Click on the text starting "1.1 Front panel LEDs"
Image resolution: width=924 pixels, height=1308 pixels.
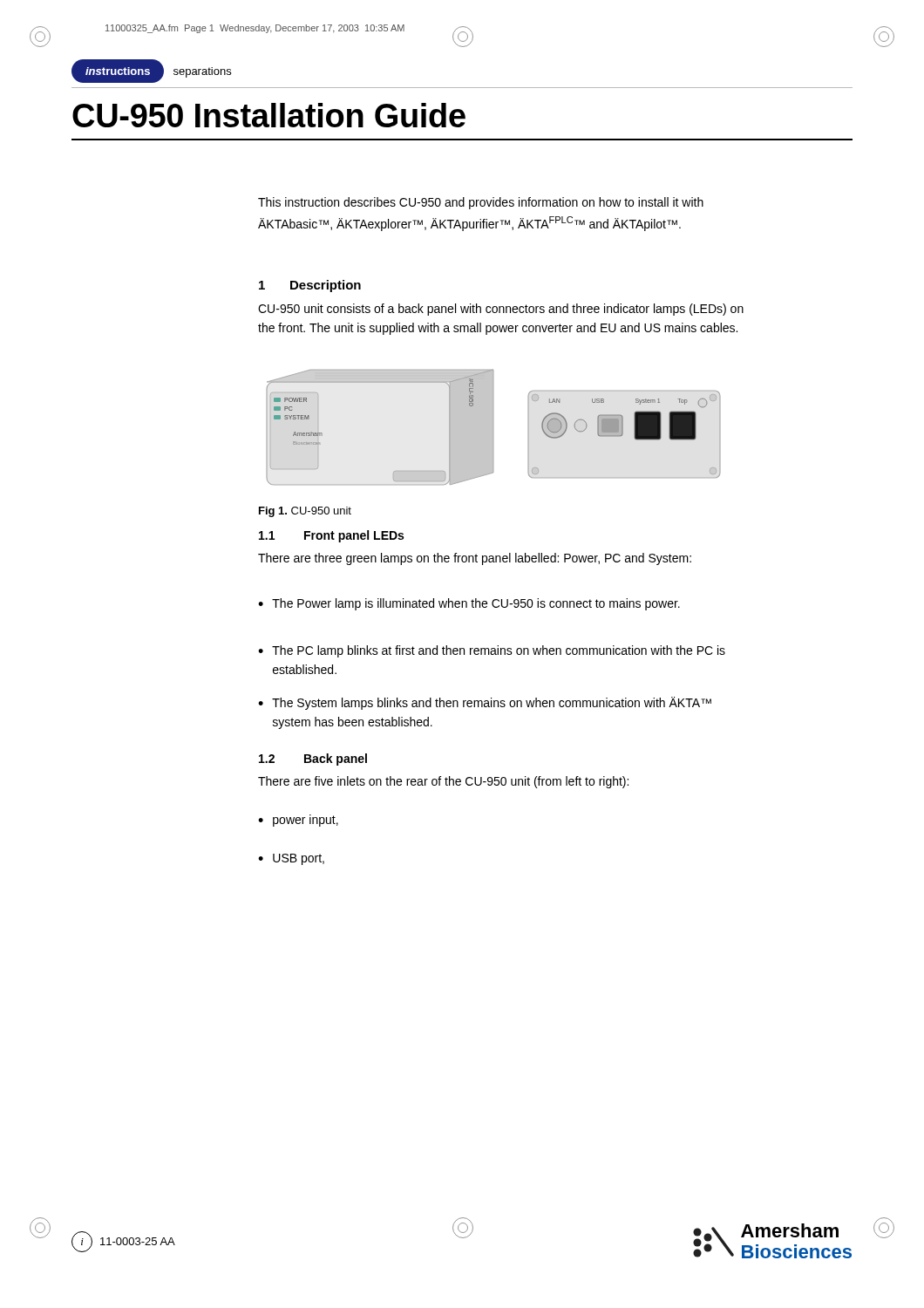(x=331, y=535)
